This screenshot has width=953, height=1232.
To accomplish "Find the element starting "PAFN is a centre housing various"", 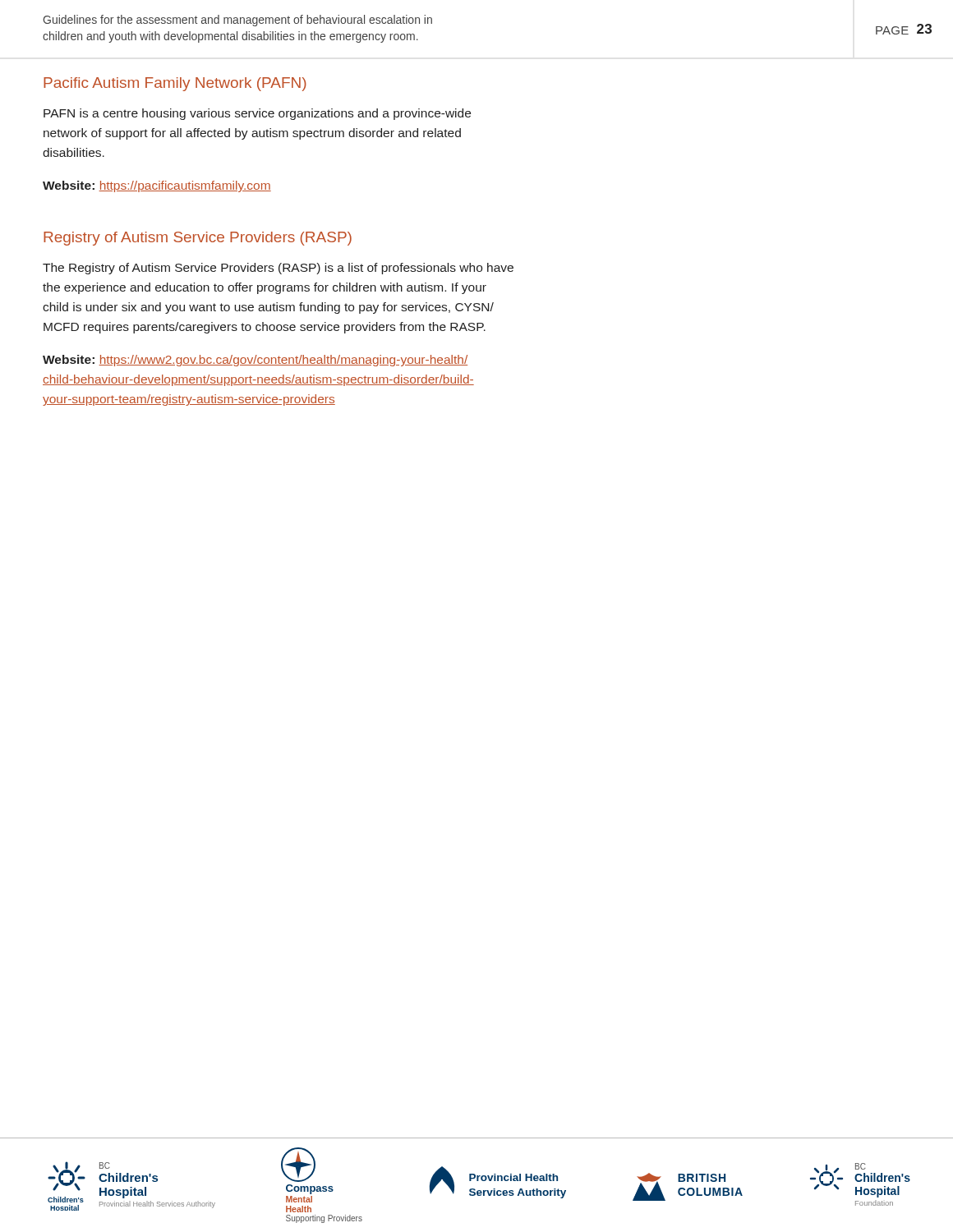I will (257, 133).
